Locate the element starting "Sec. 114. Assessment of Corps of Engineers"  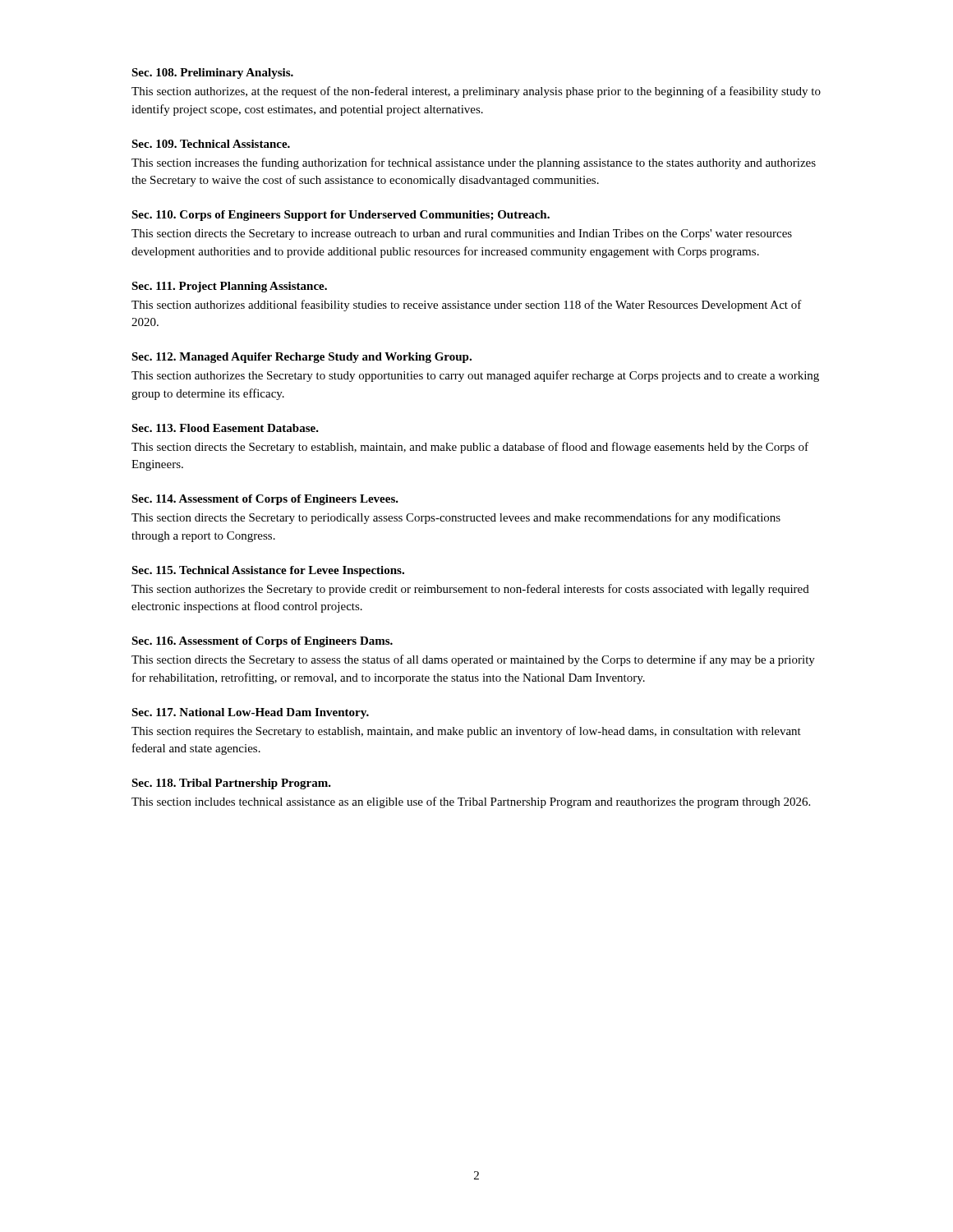265,499
